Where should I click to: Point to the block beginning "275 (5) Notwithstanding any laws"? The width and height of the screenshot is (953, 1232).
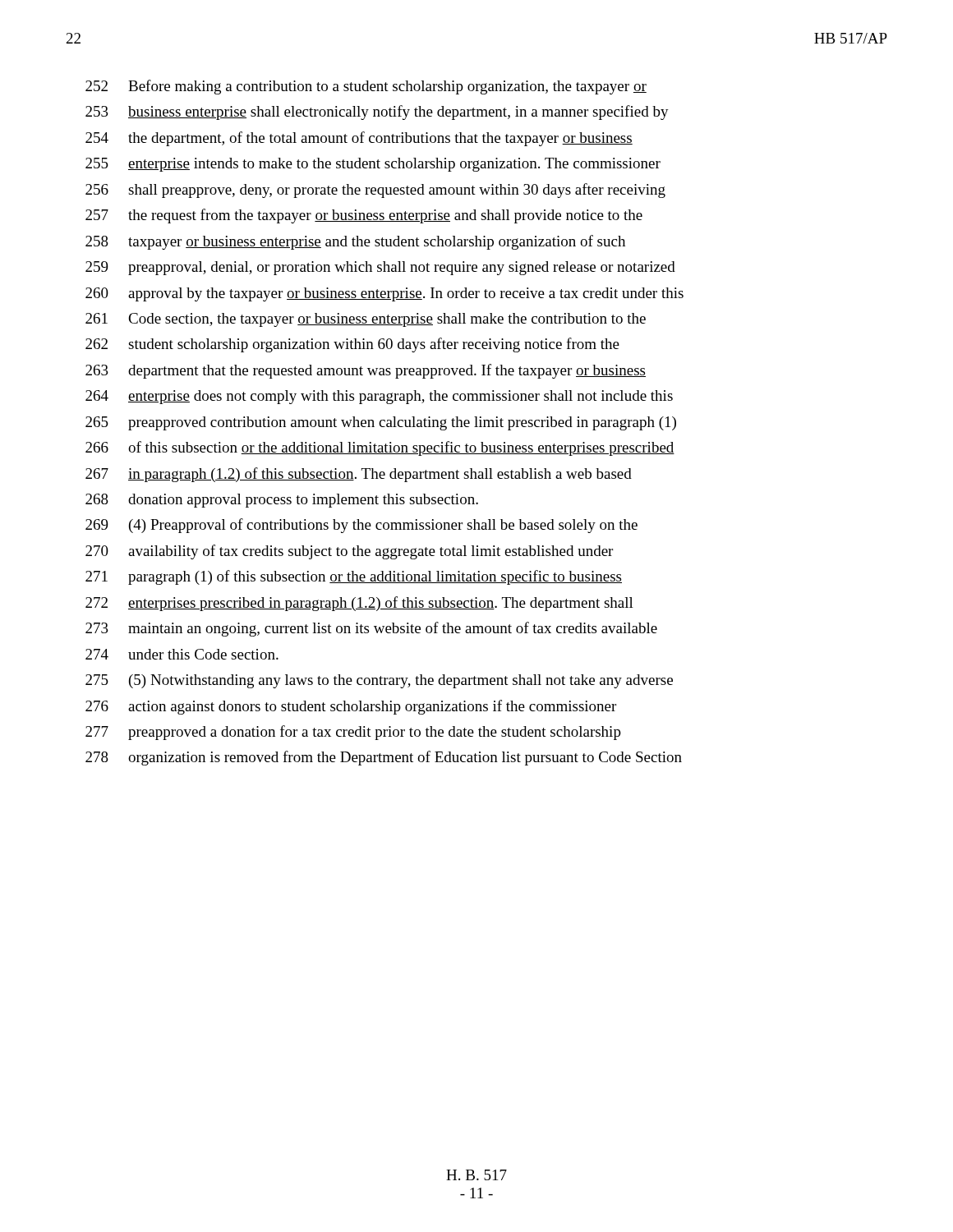coord(476,680)
